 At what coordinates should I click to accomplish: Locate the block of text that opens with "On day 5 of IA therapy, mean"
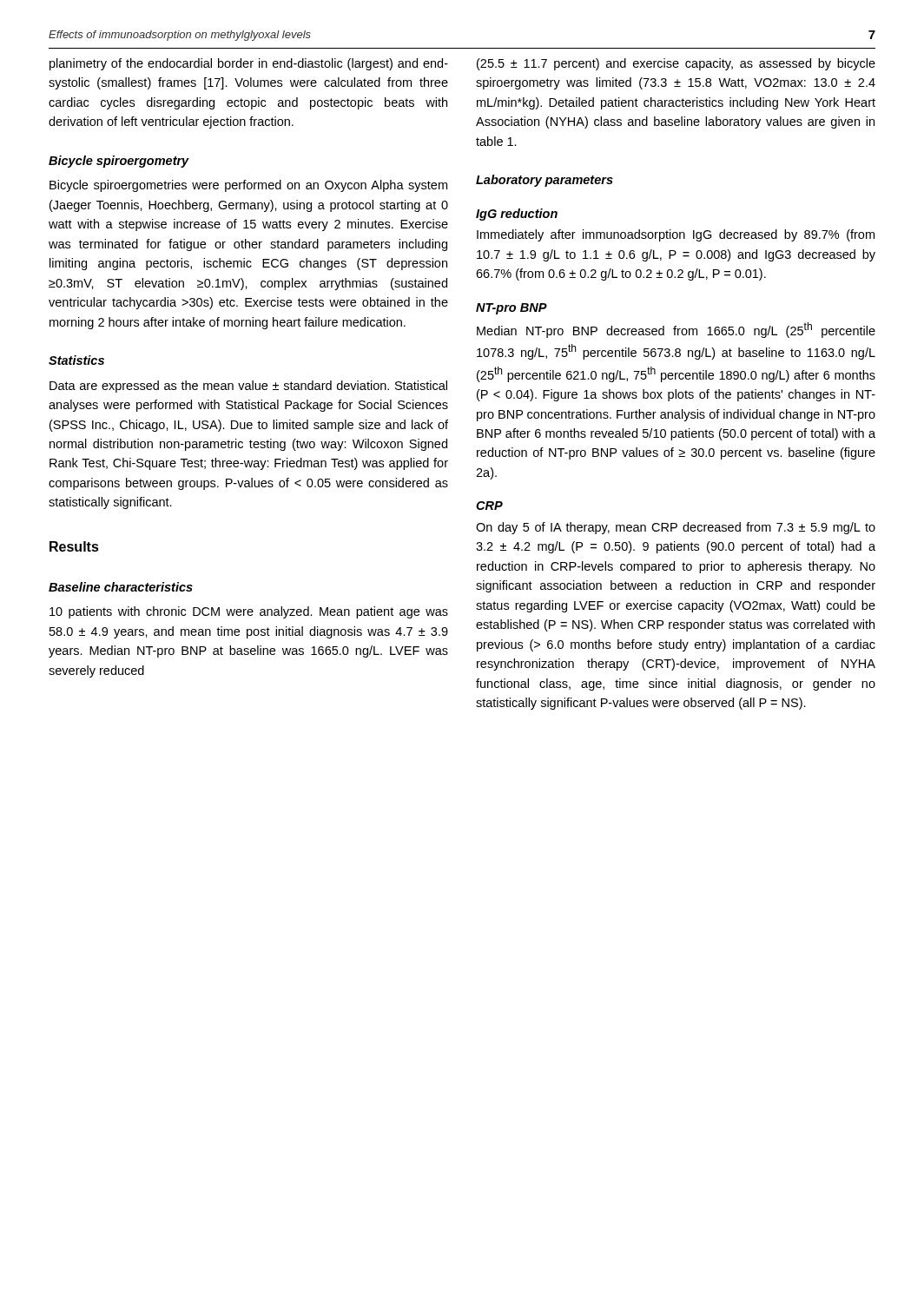point(676,615)
